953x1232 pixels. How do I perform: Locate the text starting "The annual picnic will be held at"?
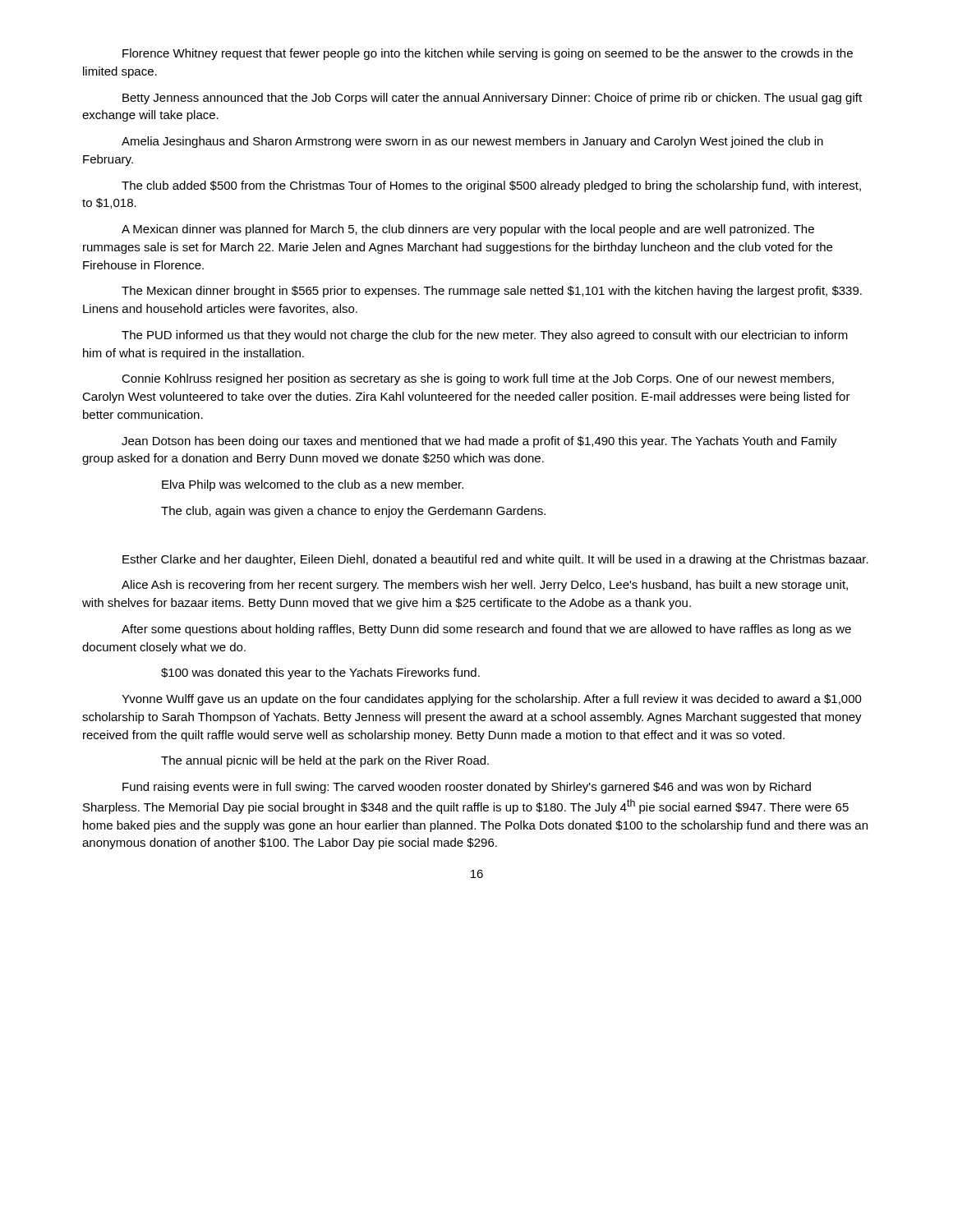(x=325, y=760)
